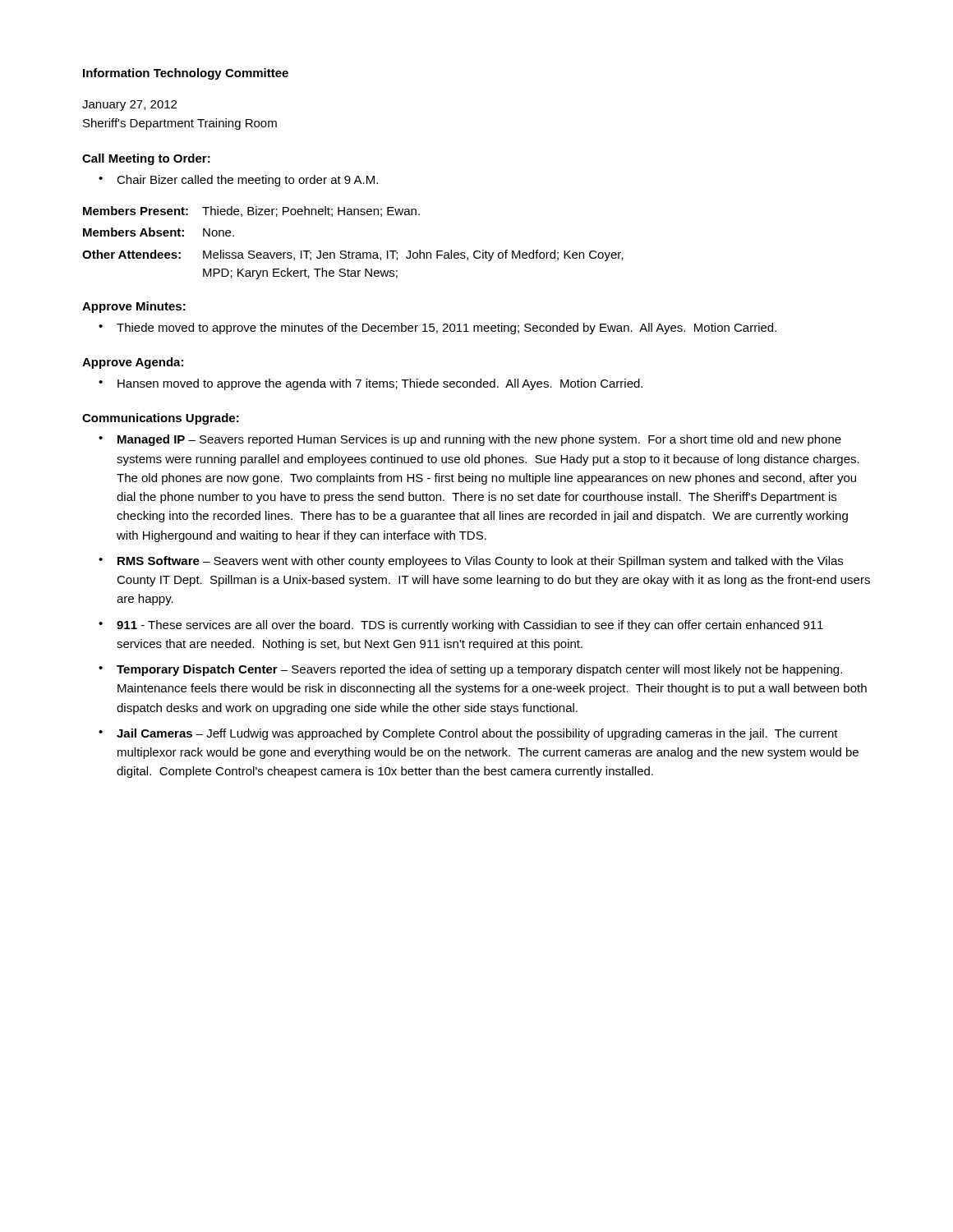The image size is (953, 1232).
Task: Locate the text "Approve Agenda:"
Action: [133, 362]
